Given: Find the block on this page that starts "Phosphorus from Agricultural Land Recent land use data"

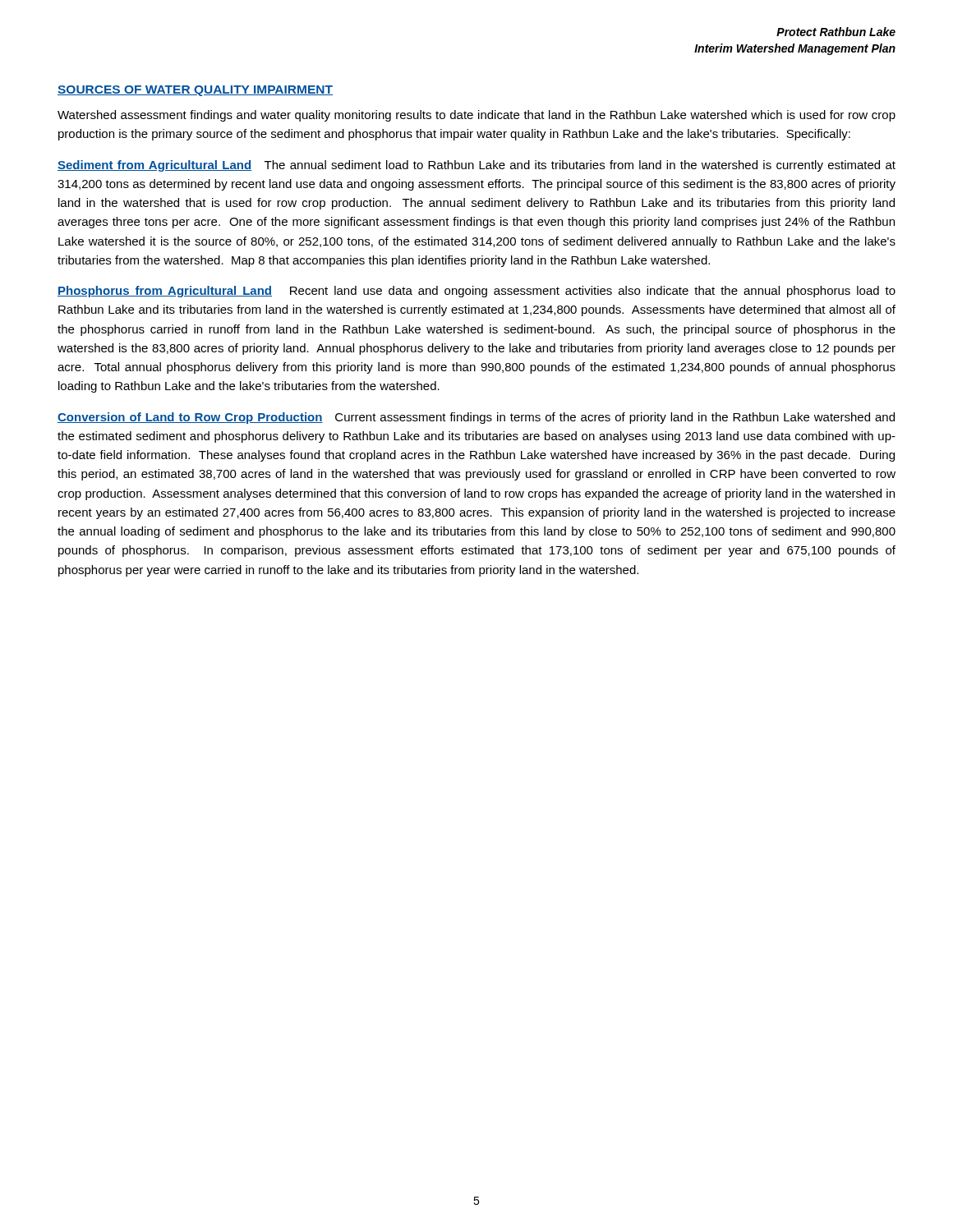Looking at the screenshot, I should (x=476, y=338).
